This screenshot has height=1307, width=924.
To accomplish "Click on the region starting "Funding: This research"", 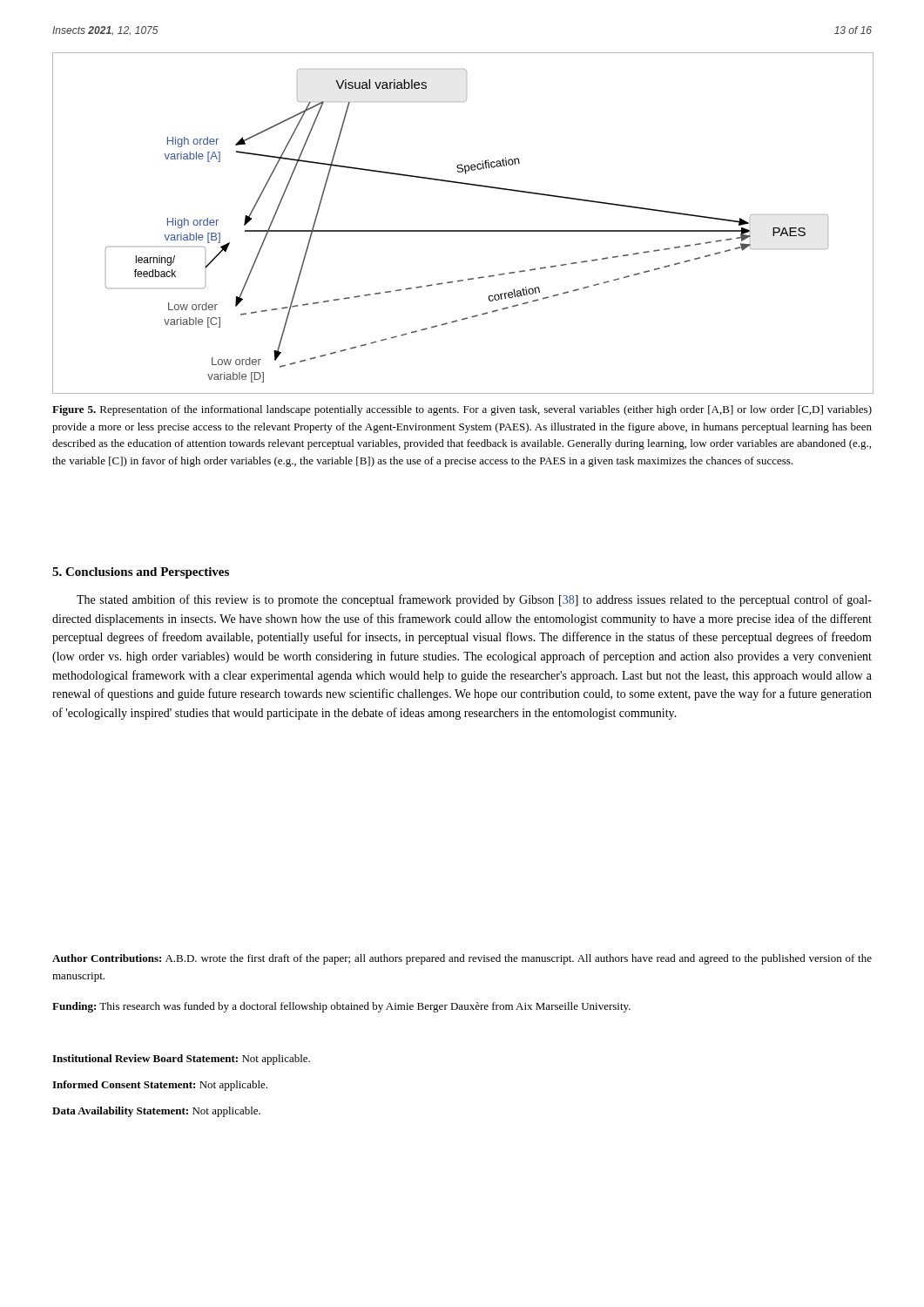I will [x=462, y=1006].
